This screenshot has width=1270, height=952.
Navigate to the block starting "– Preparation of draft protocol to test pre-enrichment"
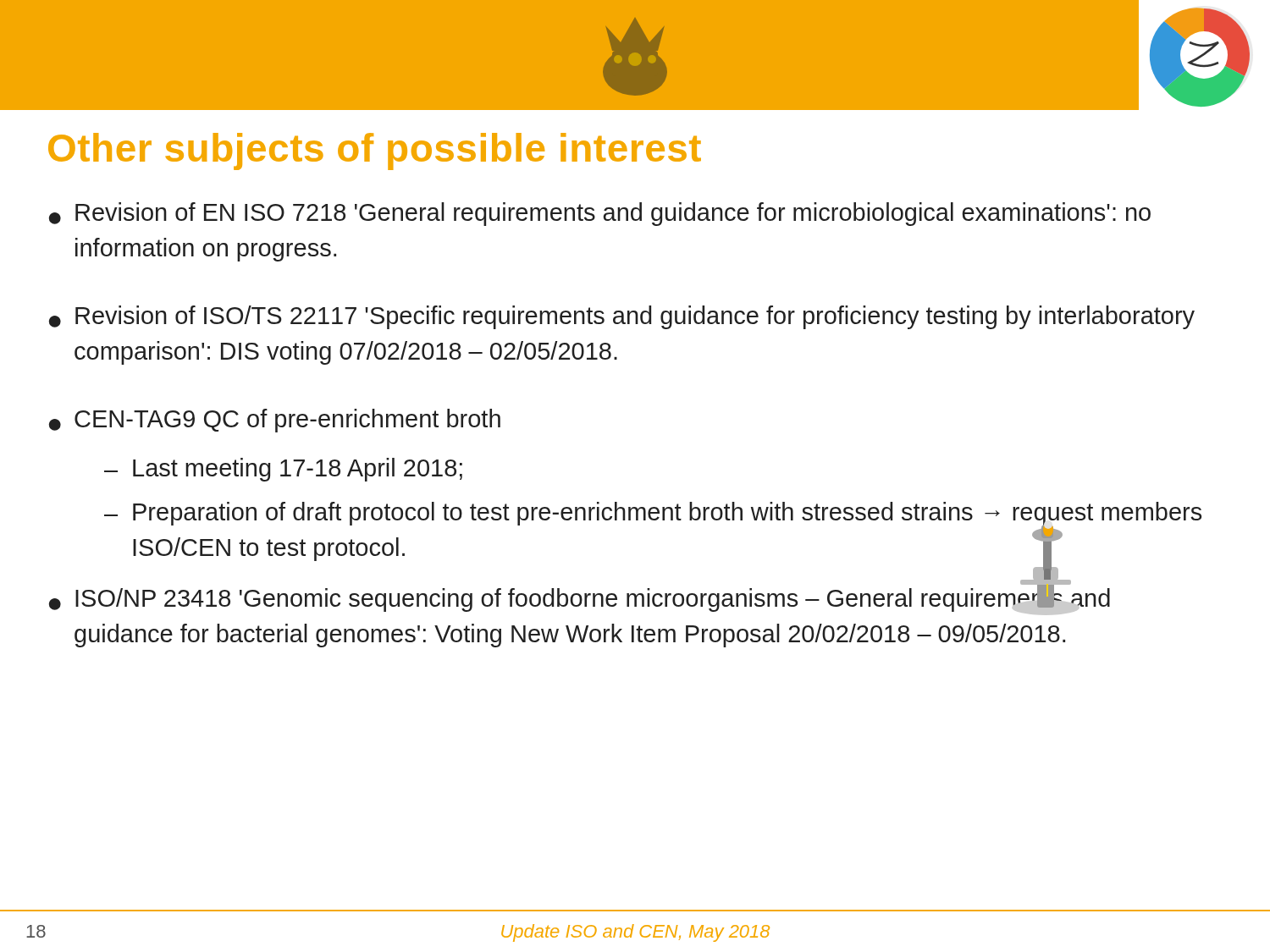pyautogui.click(x=660, y=529)
